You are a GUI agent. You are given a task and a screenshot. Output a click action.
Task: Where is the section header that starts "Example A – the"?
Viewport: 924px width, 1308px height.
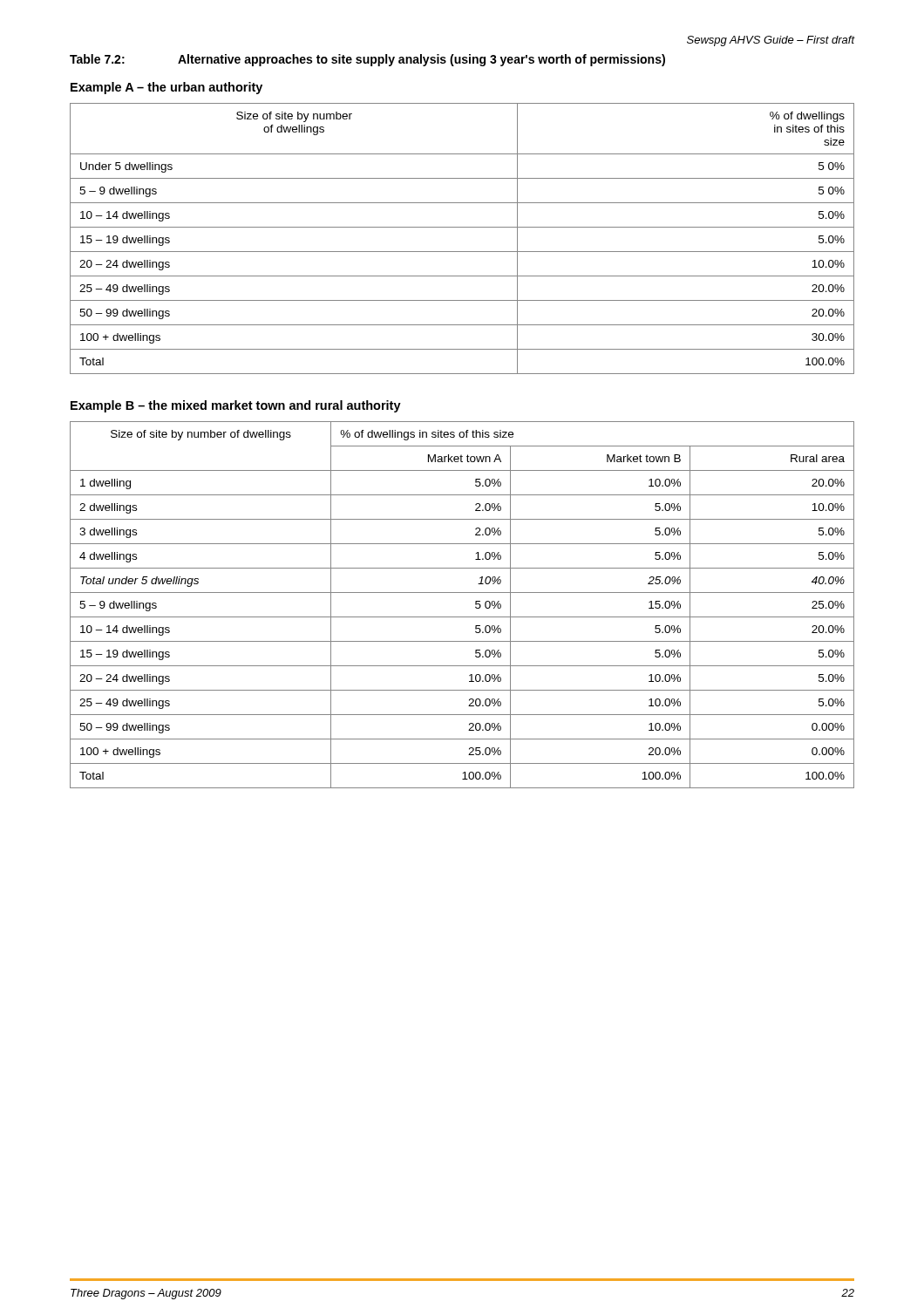click(x=166, y=87)
